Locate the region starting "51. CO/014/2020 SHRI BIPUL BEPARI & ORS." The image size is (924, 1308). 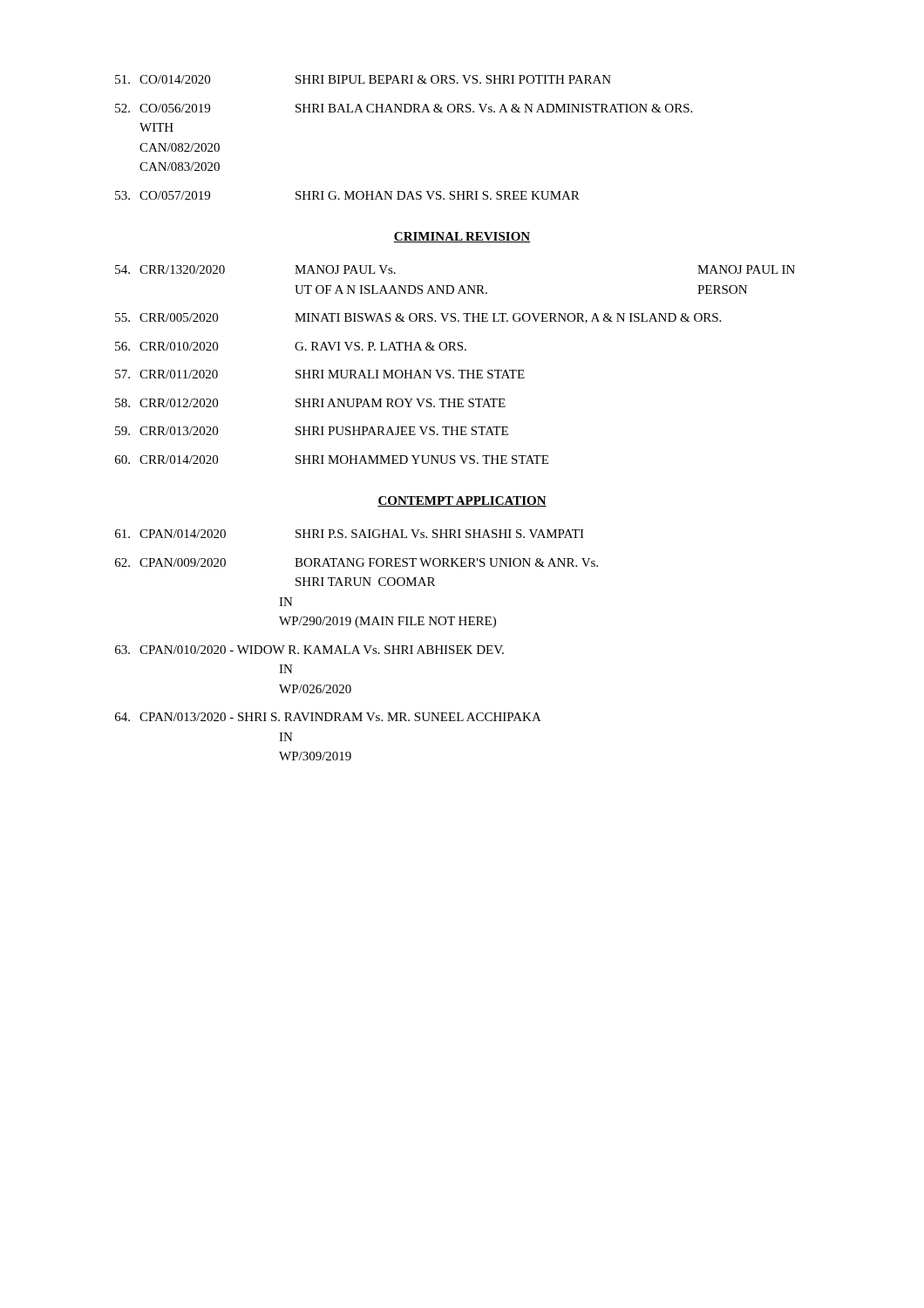click(462, 80)
